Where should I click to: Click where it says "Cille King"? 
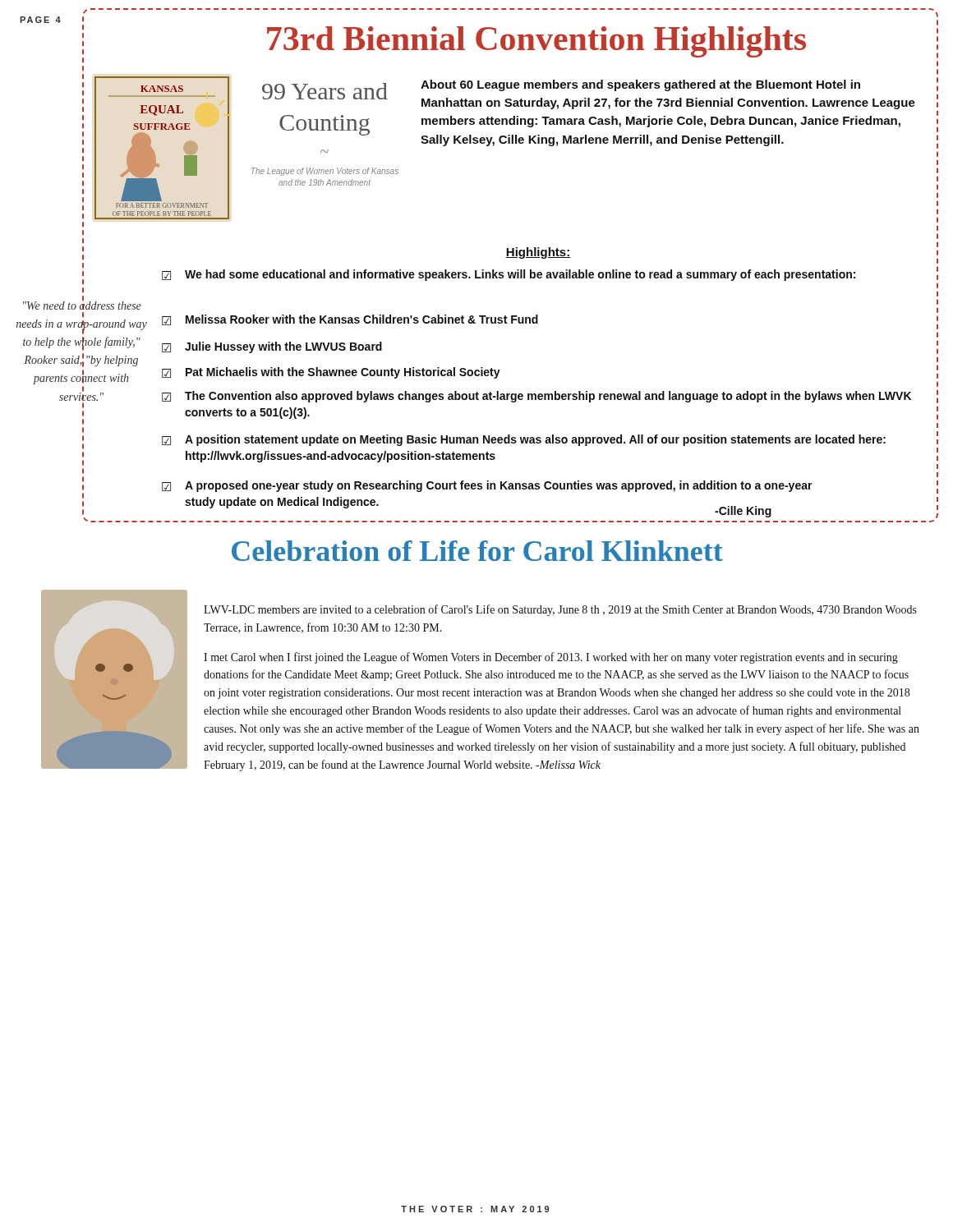(743, 511)
